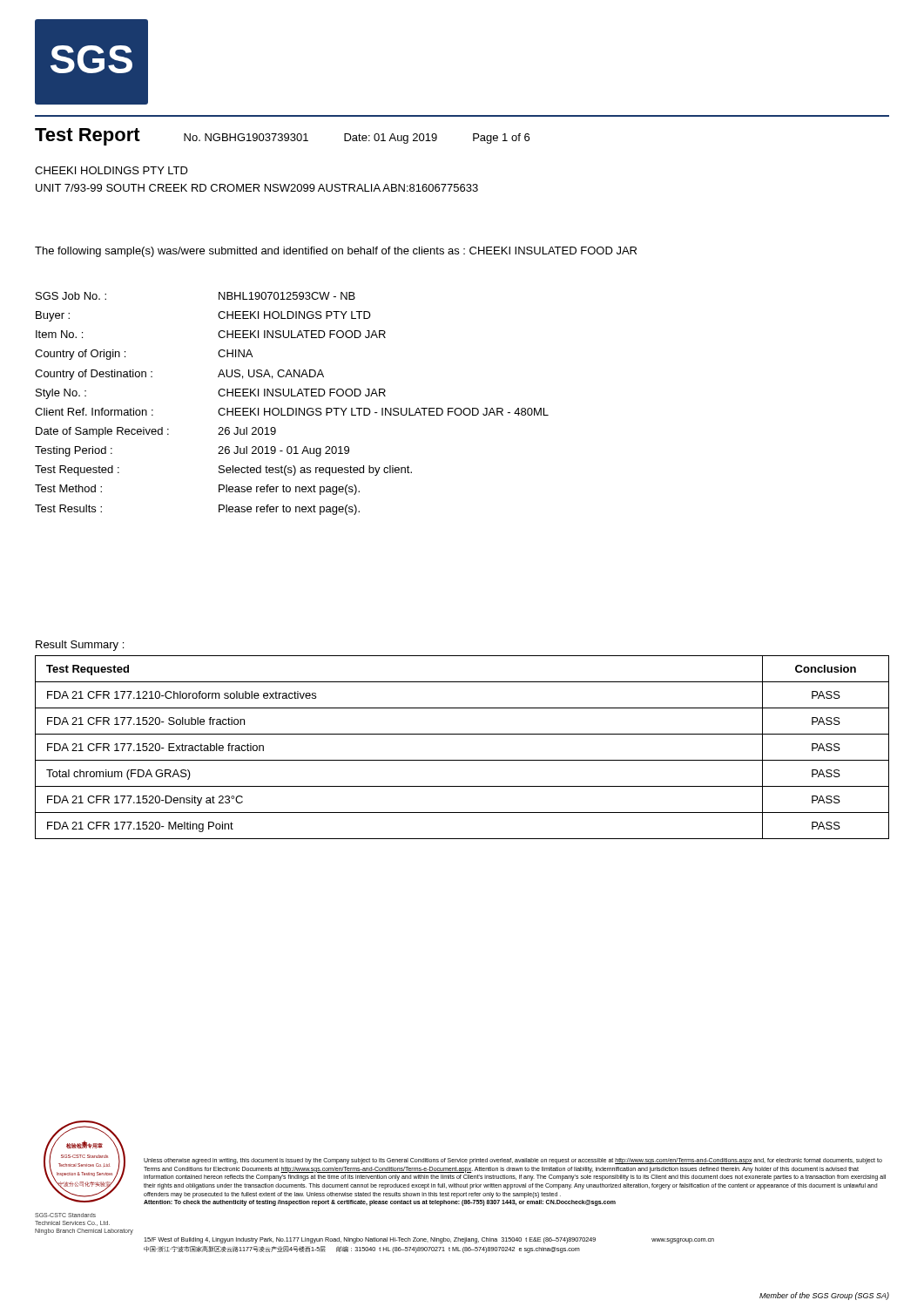Find "Result Summary :" on this page

click(80, 644)
